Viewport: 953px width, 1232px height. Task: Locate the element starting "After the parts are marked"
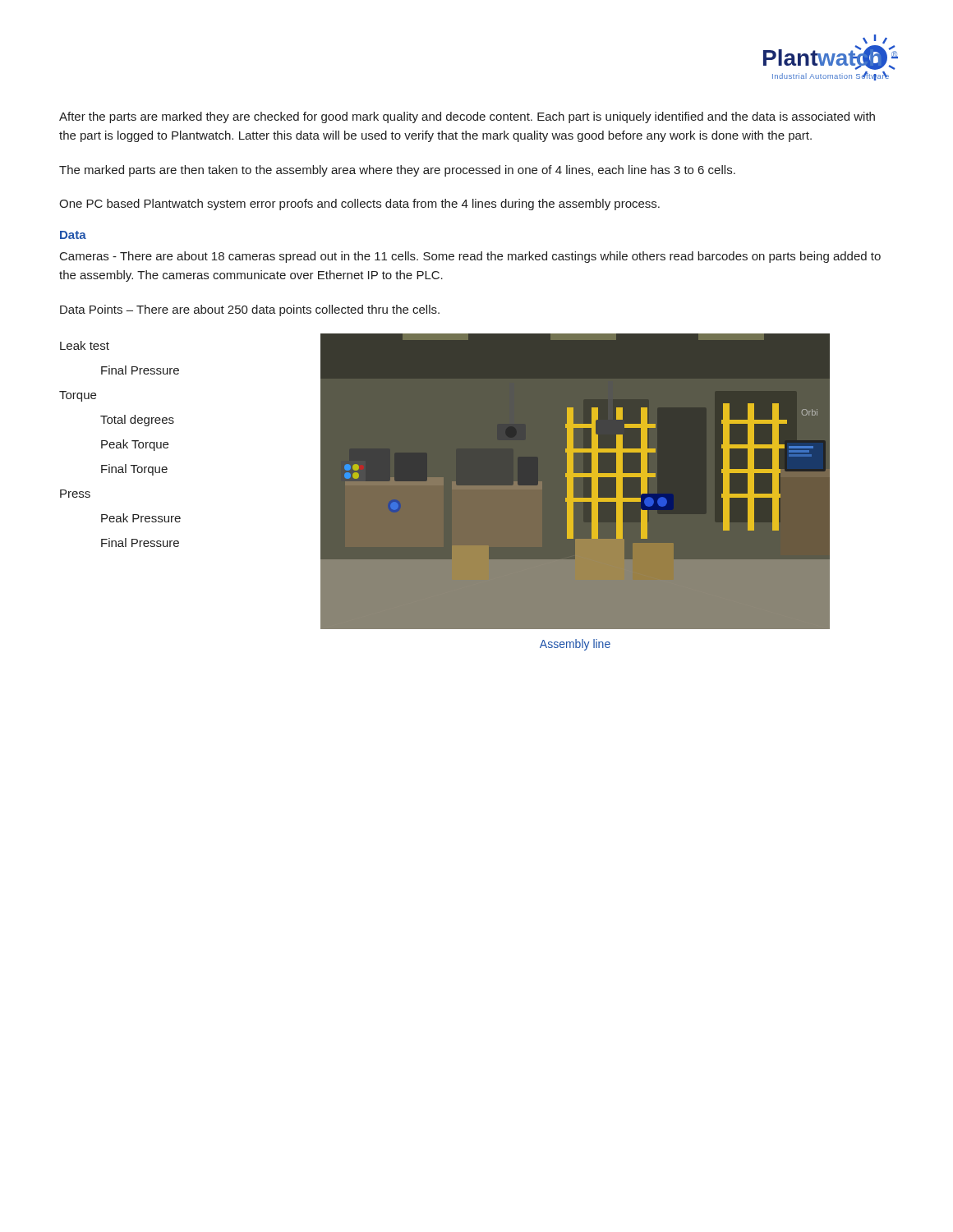tap(467, 126)
